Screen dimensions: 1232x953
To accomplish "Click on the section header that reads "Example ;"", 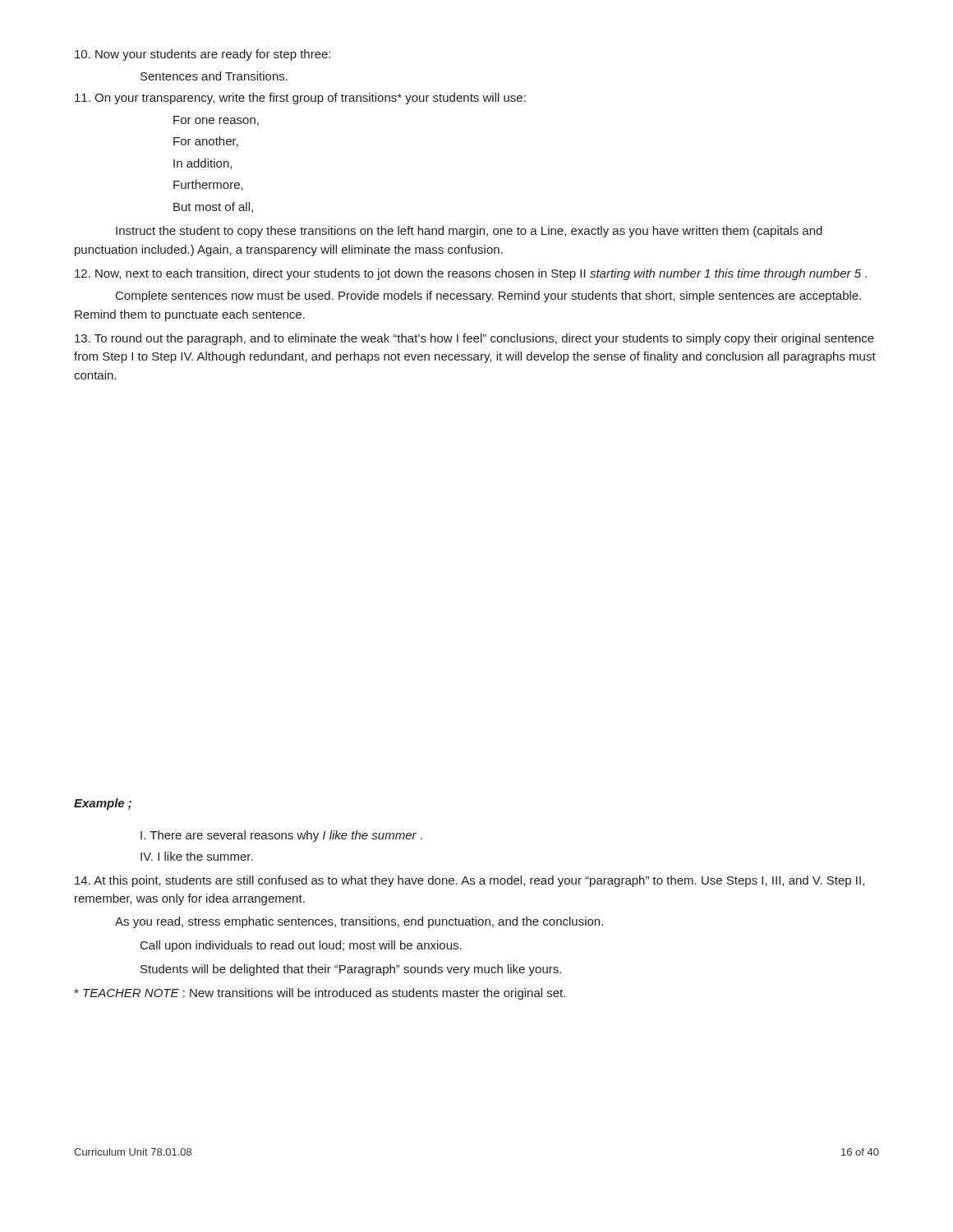I will [x=103, y=803].
